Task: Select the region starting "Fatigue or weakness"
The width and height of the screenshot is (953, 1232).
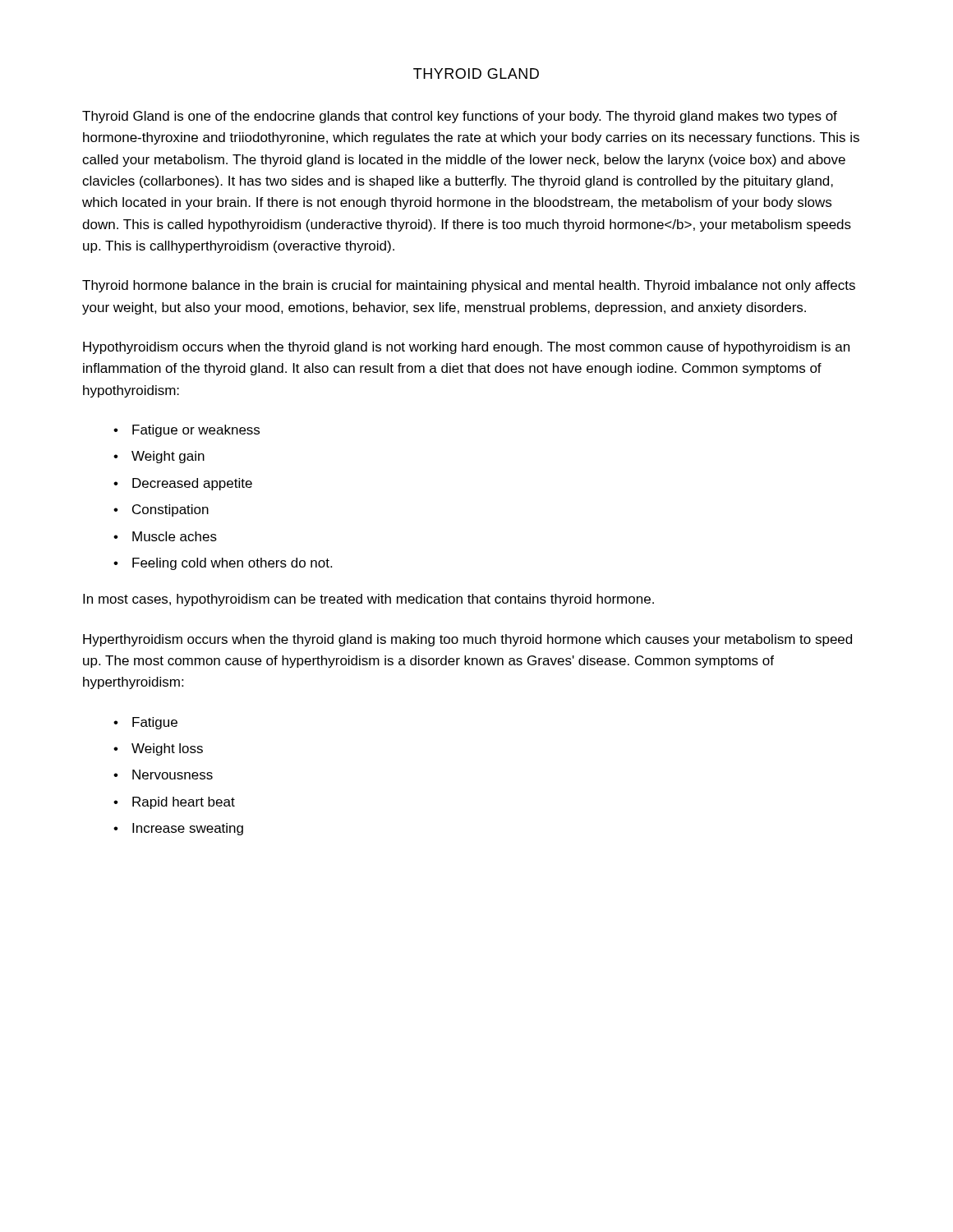Action: [x=196, y=430]
